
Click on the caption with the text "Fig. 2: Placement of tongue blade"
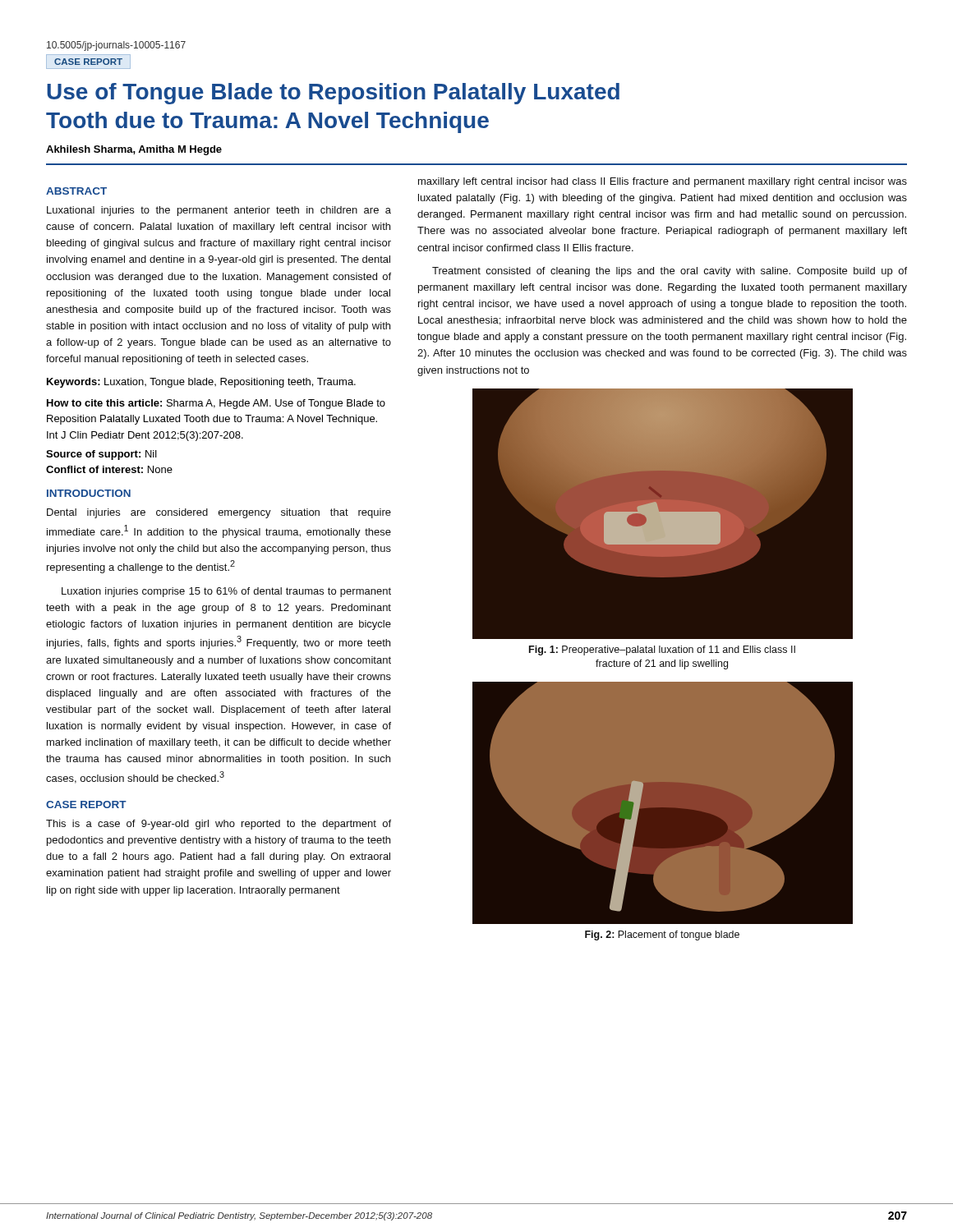[x=662, y=934]
